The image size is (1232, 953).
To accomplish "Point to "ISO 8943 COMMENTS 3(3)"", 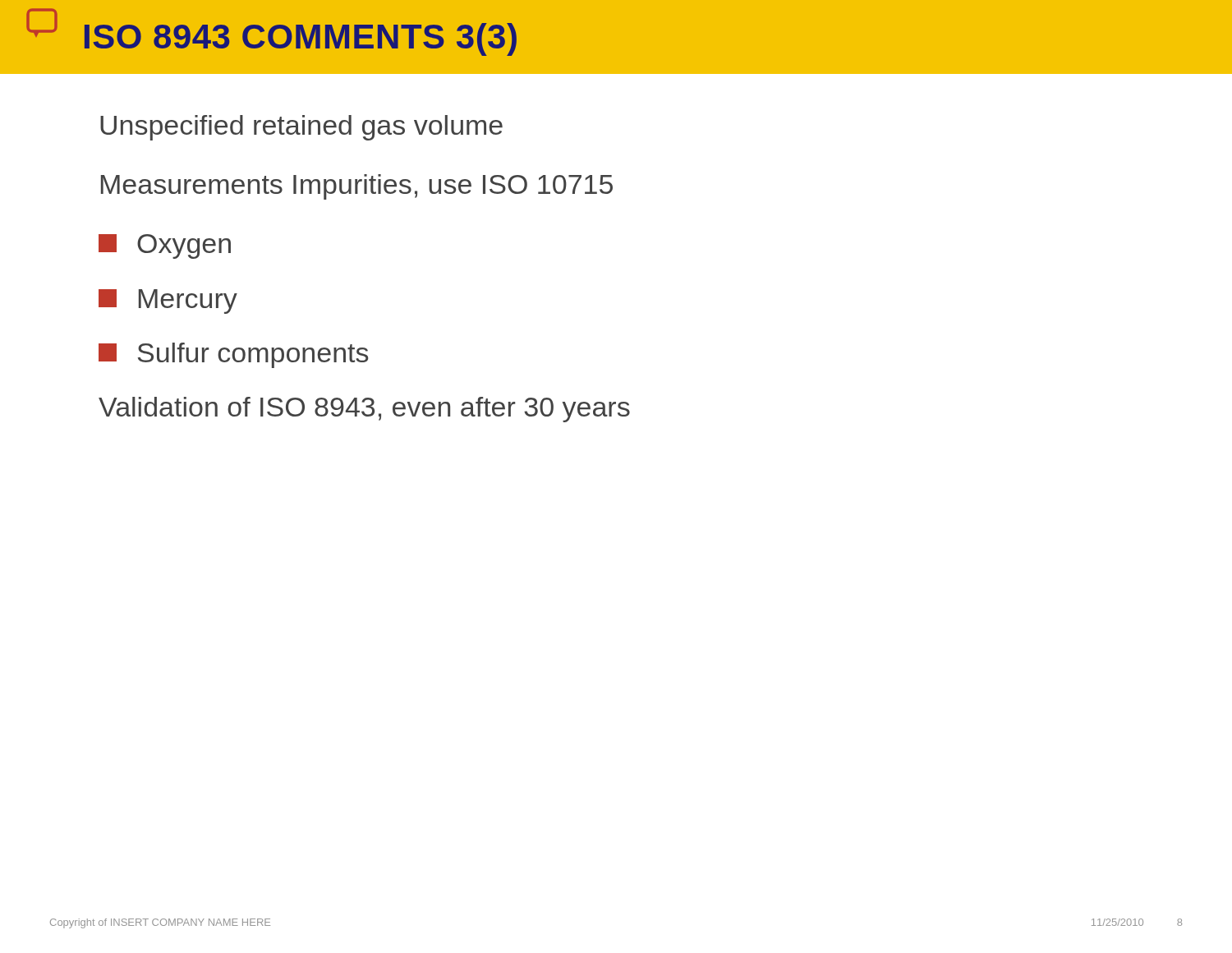I will [x=300, y=37].
